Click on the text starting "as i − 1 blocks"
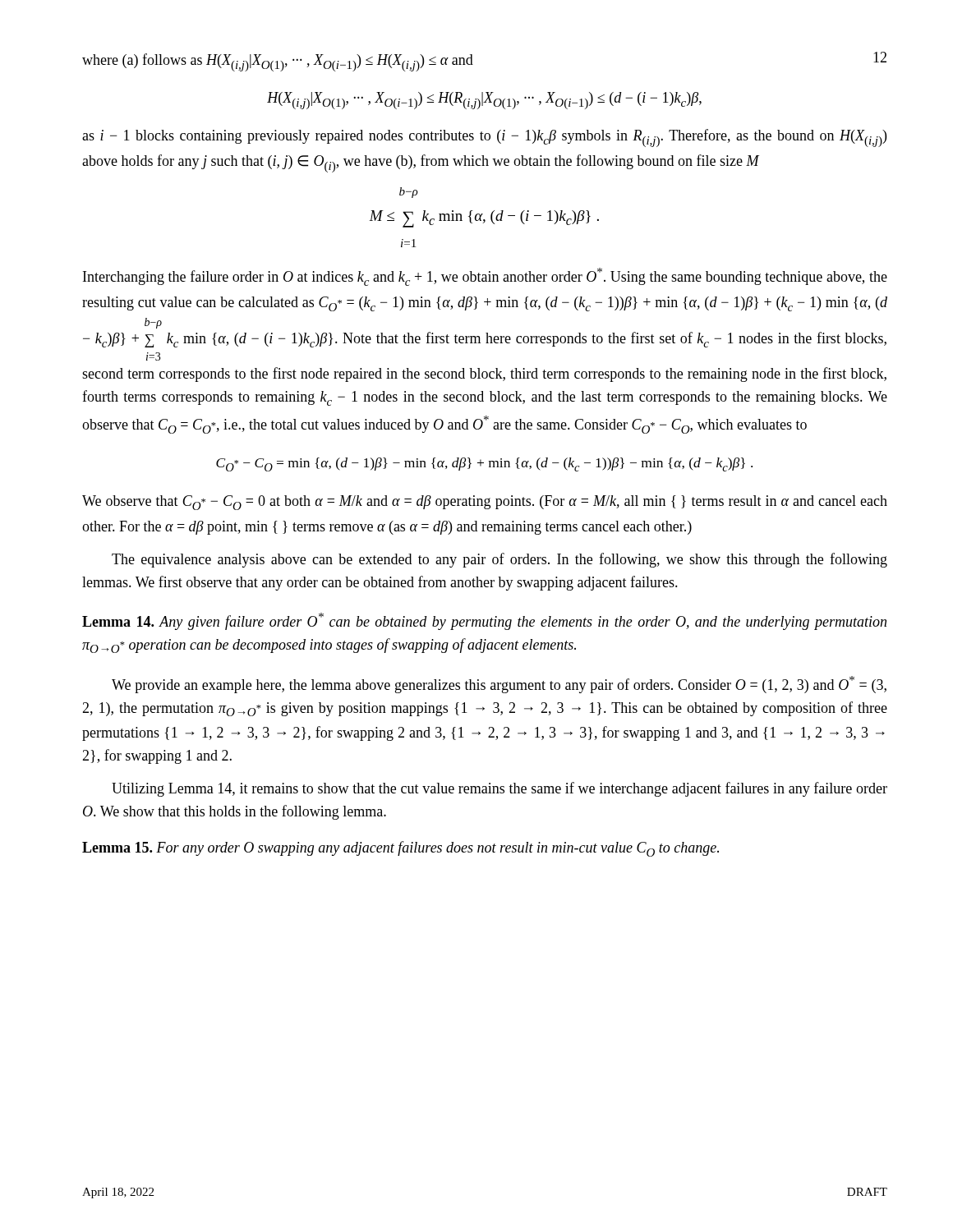This screenshot has width=953, height=1232. click(x=485, y=150)
